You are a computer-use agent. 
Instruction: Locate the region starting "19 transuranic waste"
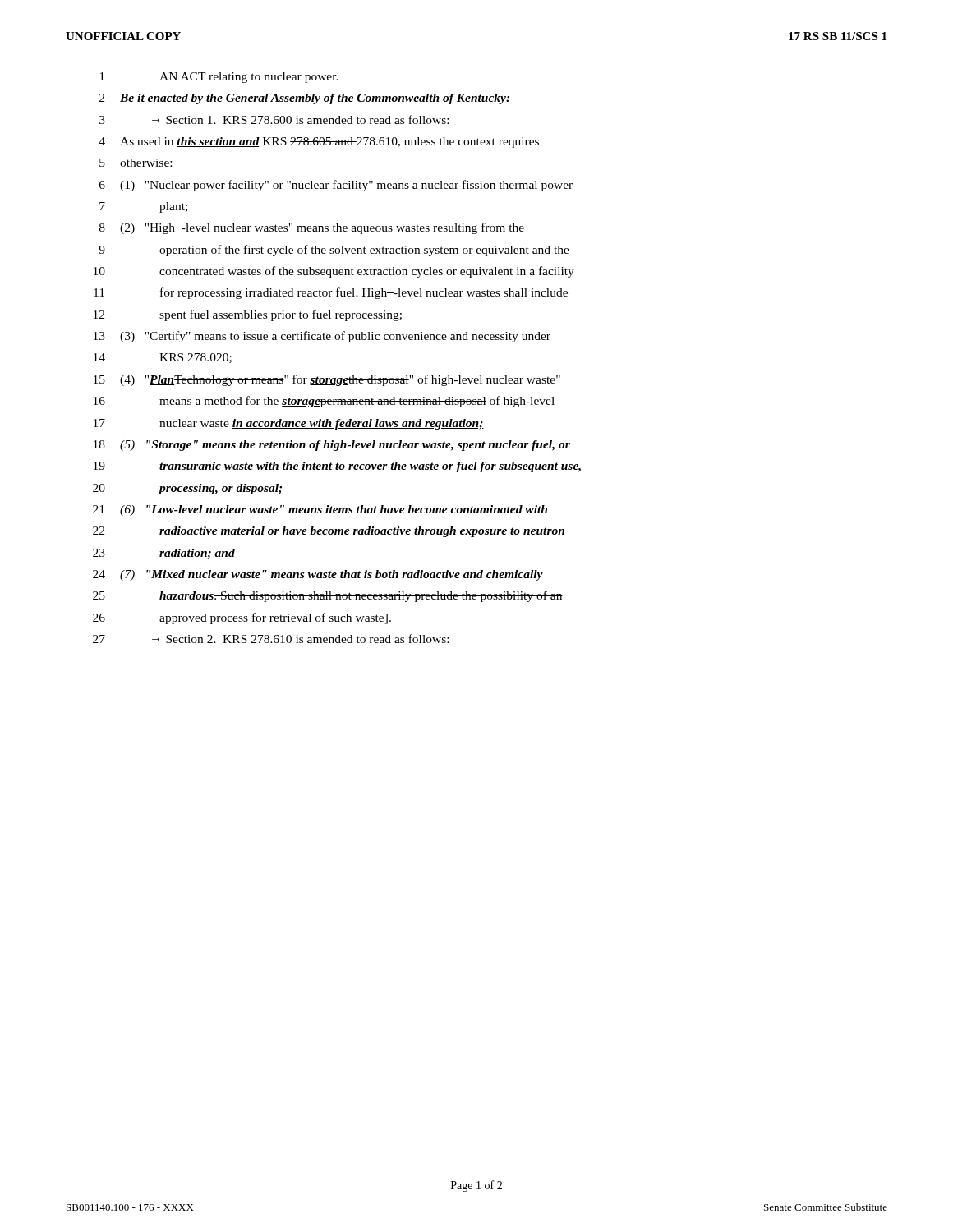tap(476, 466)
